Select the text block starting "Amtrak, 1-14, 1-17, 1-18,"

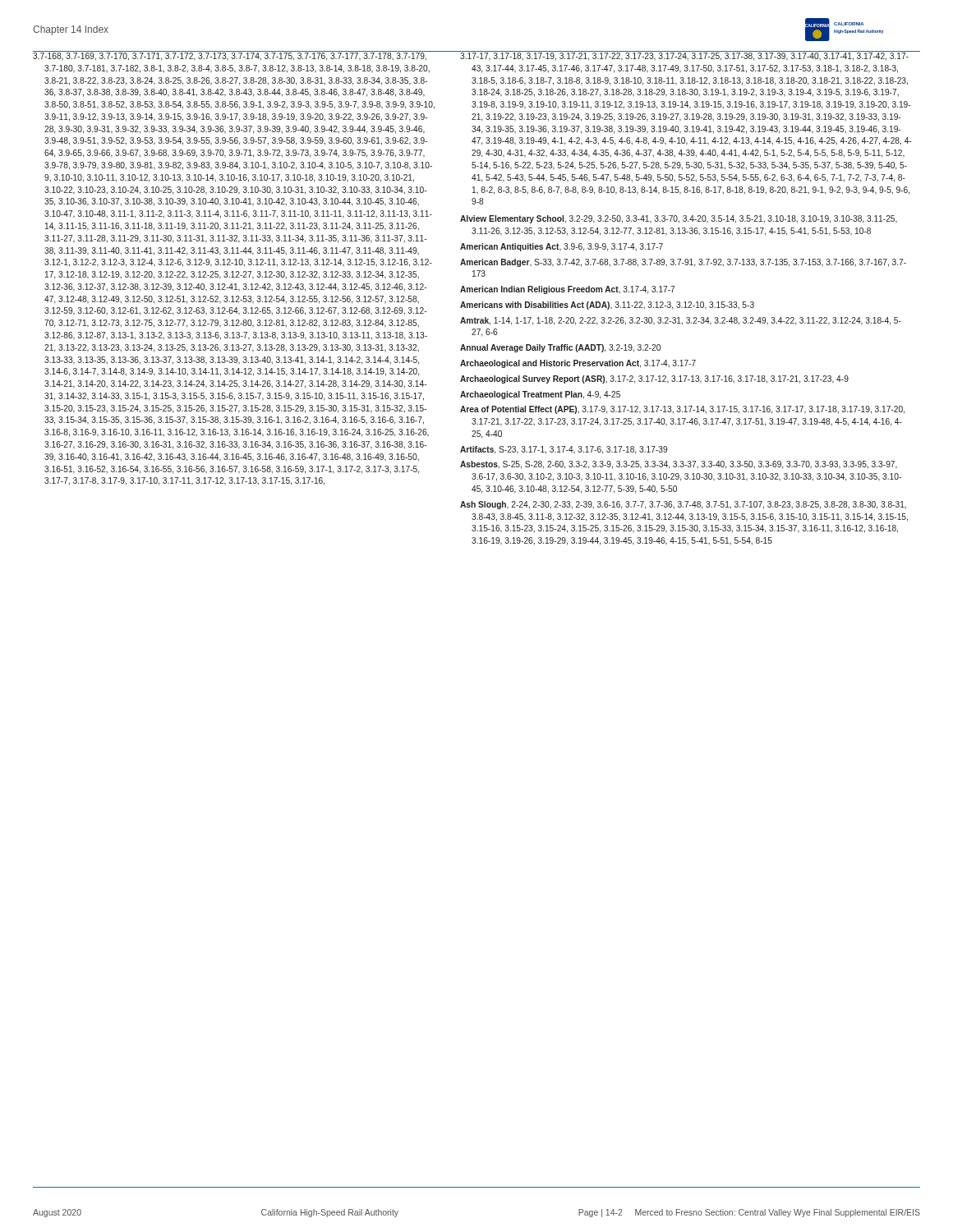click(x=686, y=327)
